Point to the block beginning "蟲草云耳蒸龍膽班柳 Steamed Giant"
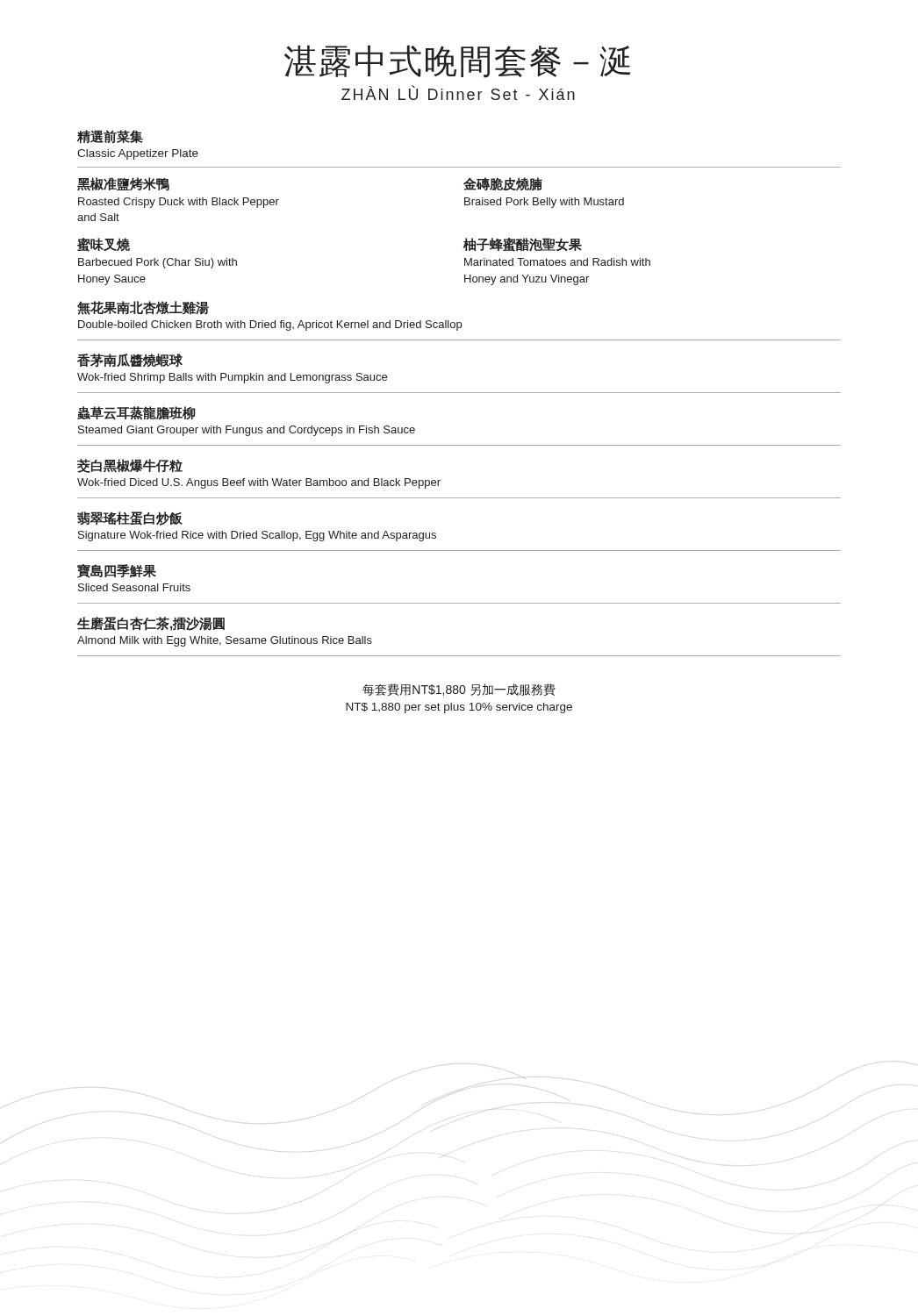Viewport: 918px width, 1316px height. click(136, 413)
